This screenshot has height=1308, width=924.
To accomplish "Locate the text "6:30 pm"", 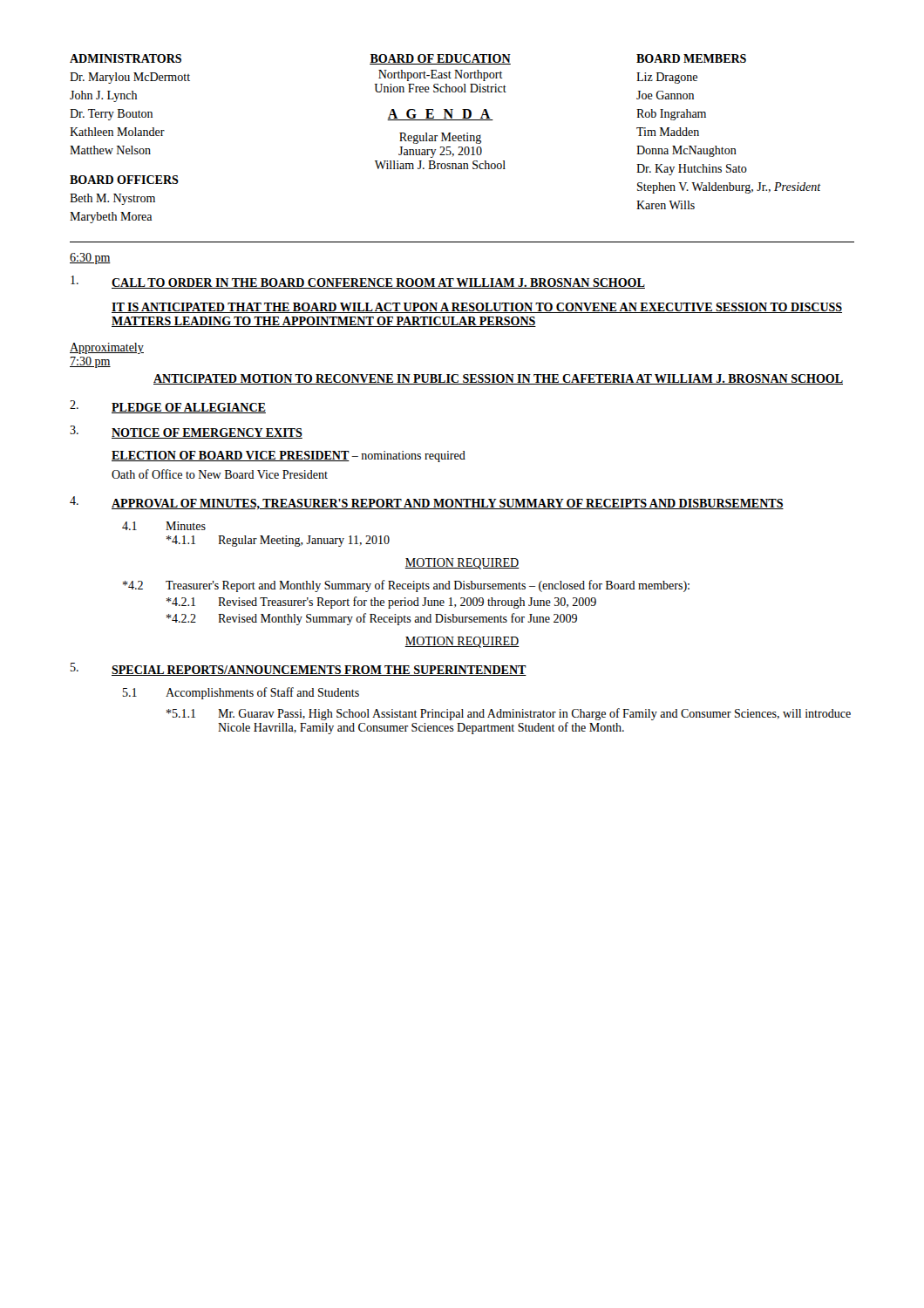I will pos(90,258).
